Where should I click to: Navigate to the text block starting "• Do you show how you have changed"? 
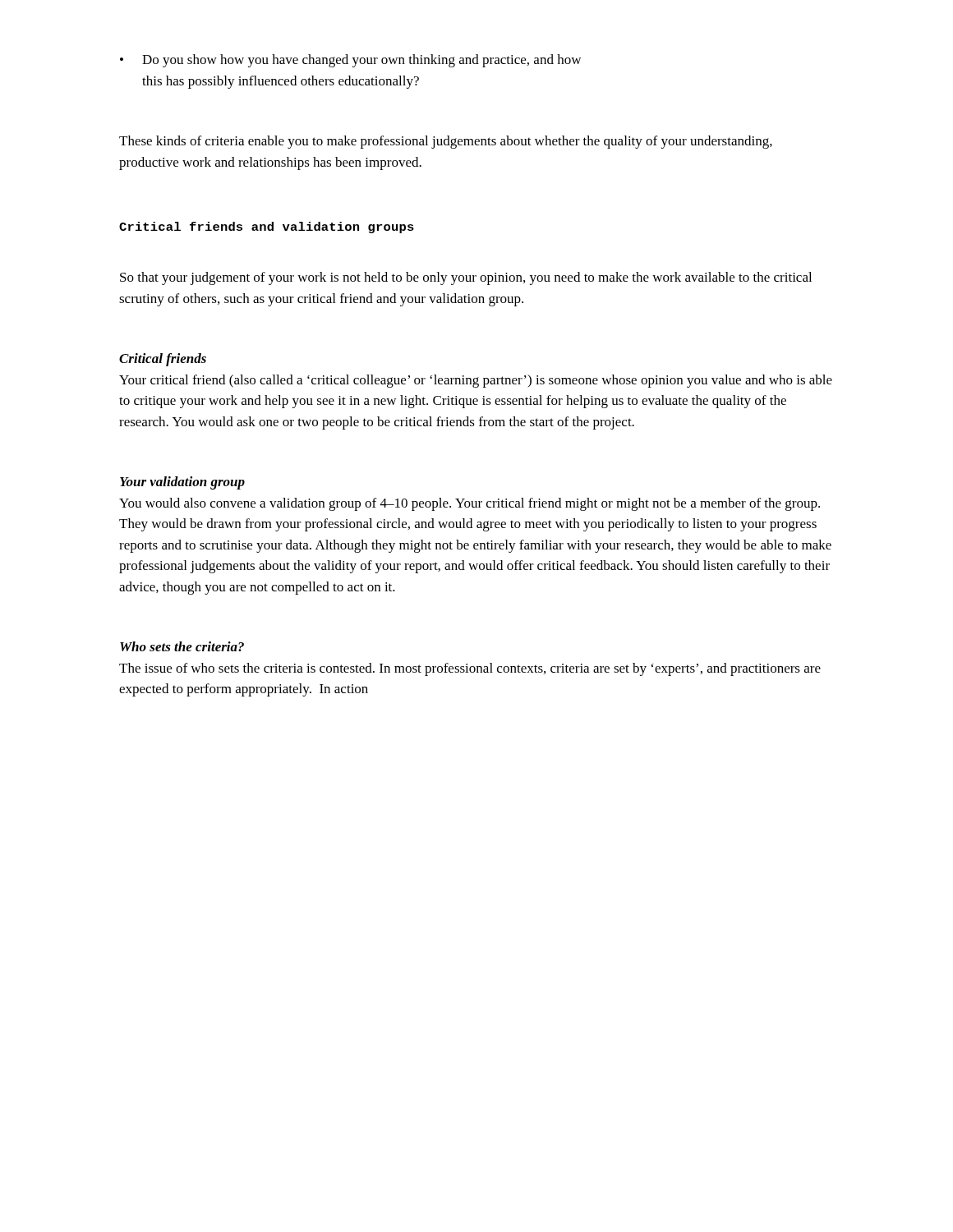pos(476,70)
